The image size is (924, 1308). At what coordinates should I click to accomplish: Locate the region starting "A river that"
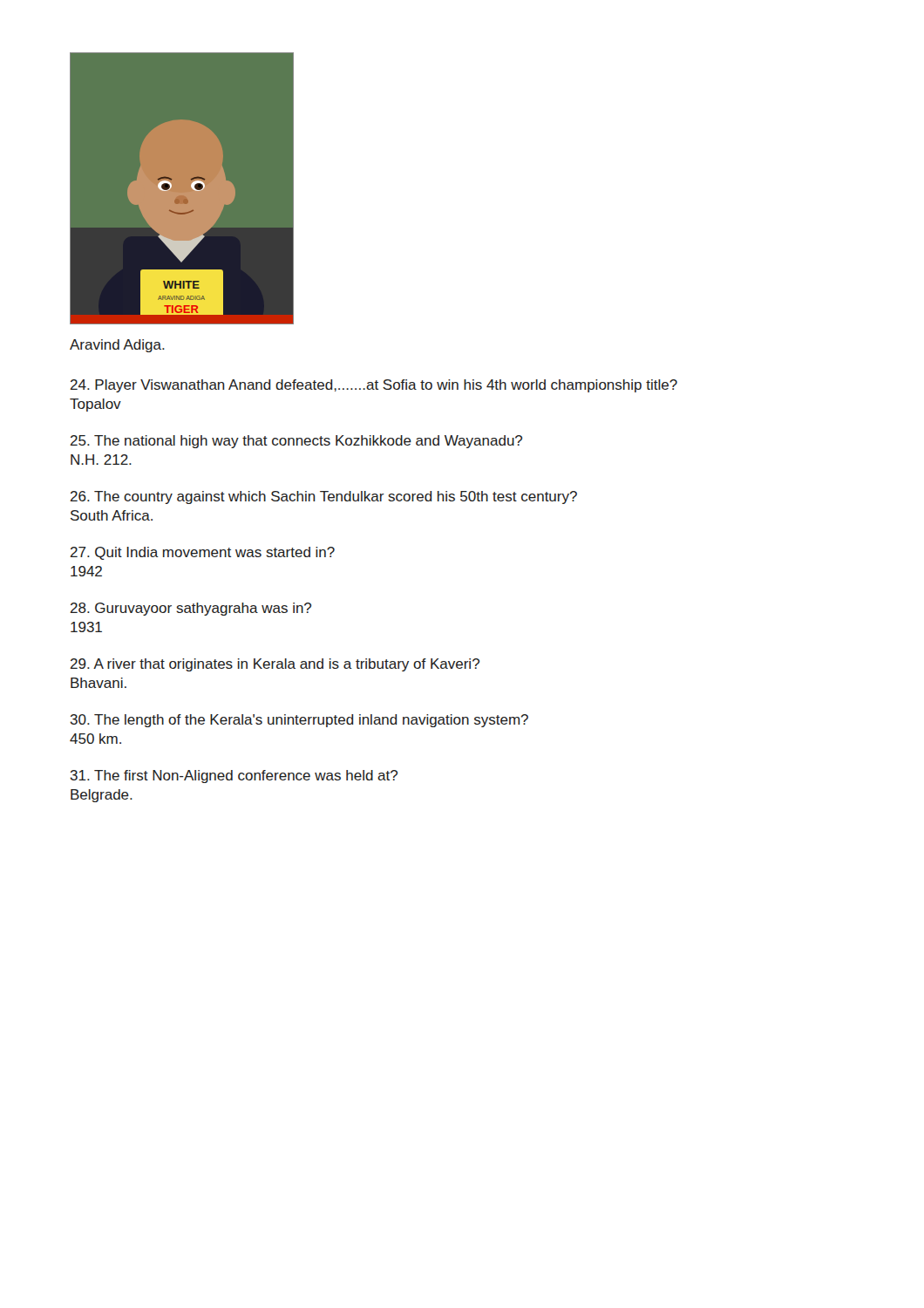point(462,674)
